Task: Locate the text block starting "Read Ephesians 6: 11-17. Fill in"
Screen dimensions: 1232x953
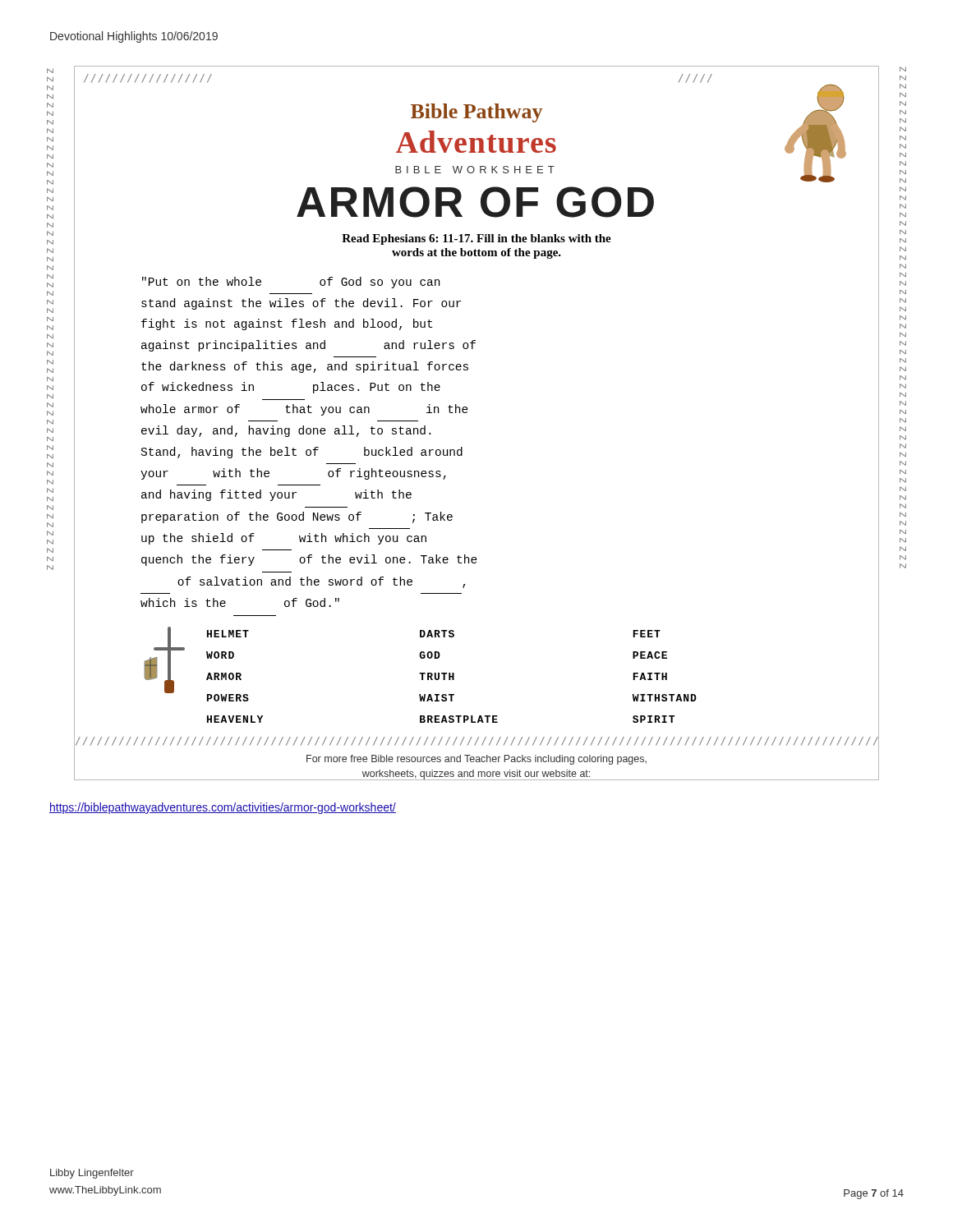Action: coord(476,245)
